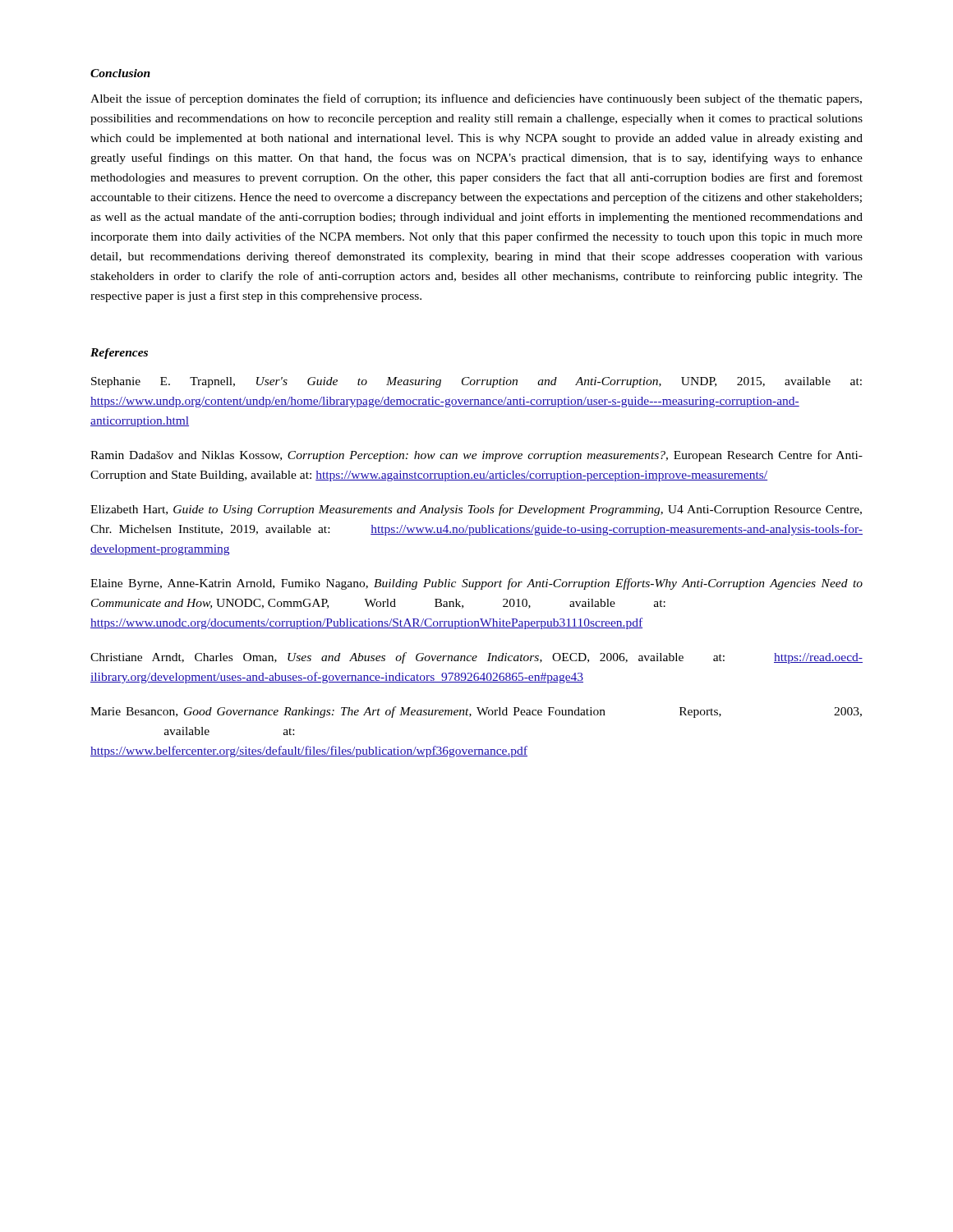Locate the text block that reads "Ramin Dadašov and Niklas Kossow, Corruption"
This screenshot has height=1232, width=953.
click(x=476, y=465)
